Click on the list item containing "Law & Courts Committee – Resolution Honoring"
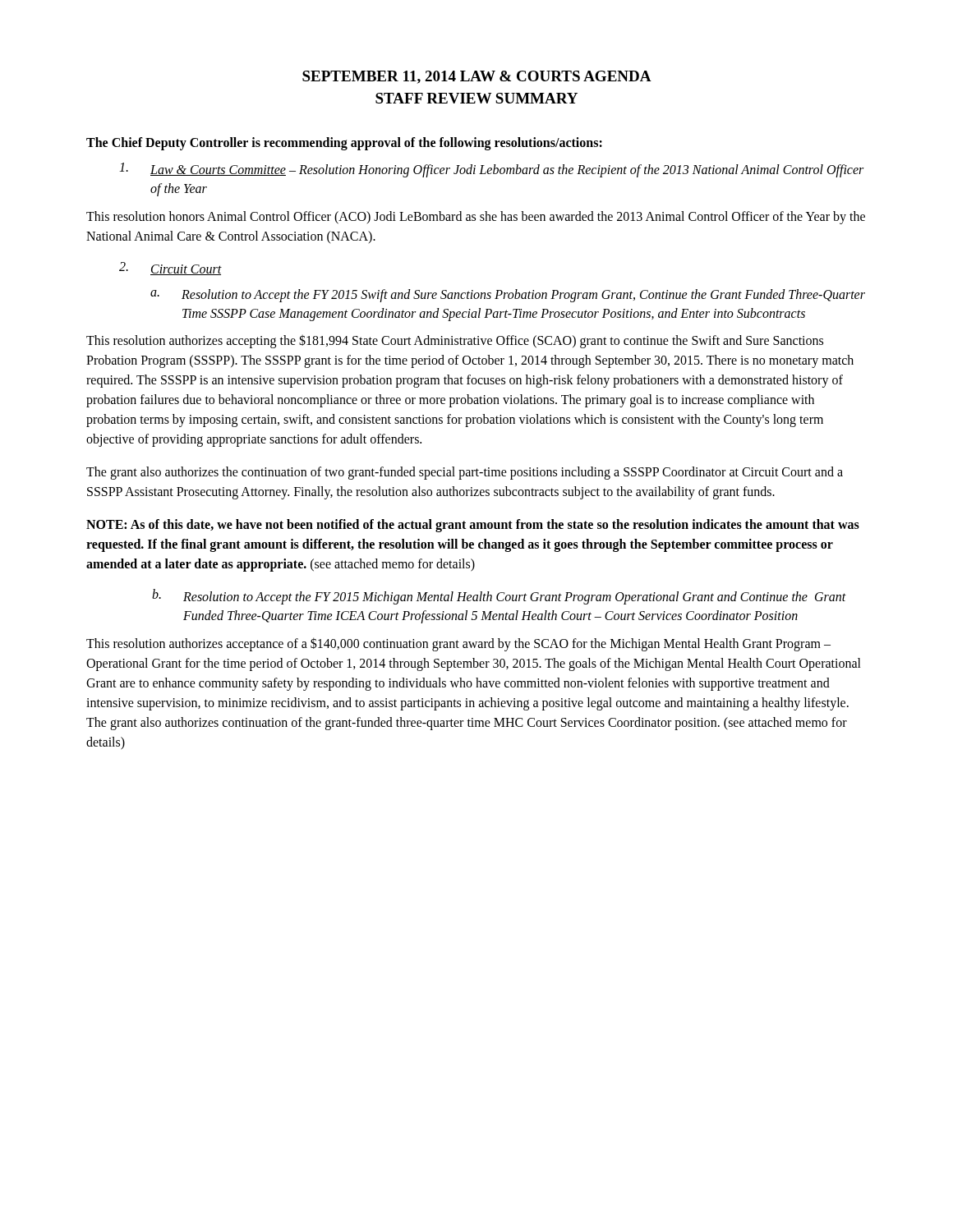 (x=493, y=179)
